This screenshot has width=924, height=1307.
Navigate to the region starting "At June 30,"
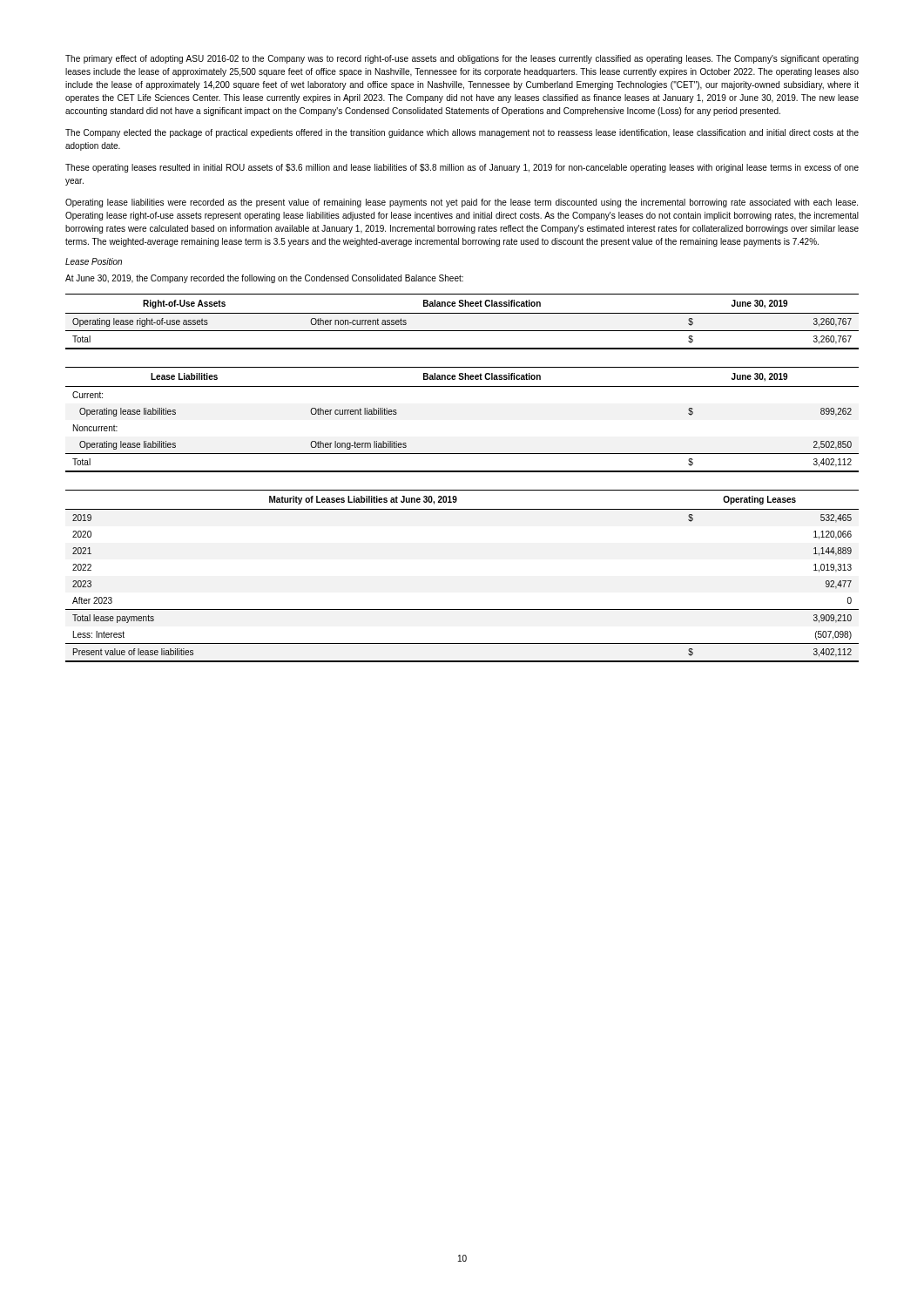pyautogui.click(x=265, y=278)
